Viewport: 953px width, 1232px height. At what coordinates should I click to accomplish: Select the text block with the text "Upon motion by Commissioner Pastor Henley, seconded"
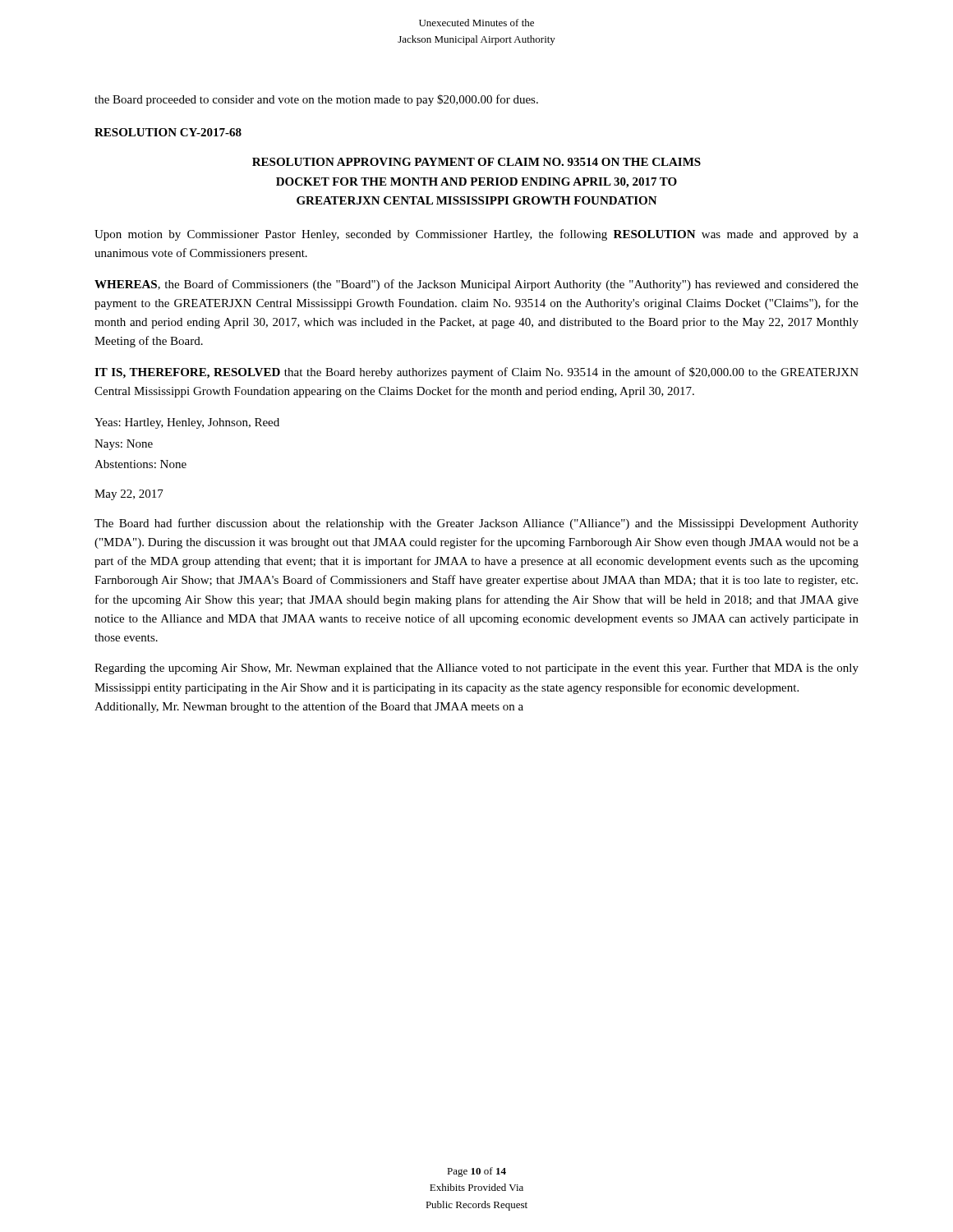476,244
